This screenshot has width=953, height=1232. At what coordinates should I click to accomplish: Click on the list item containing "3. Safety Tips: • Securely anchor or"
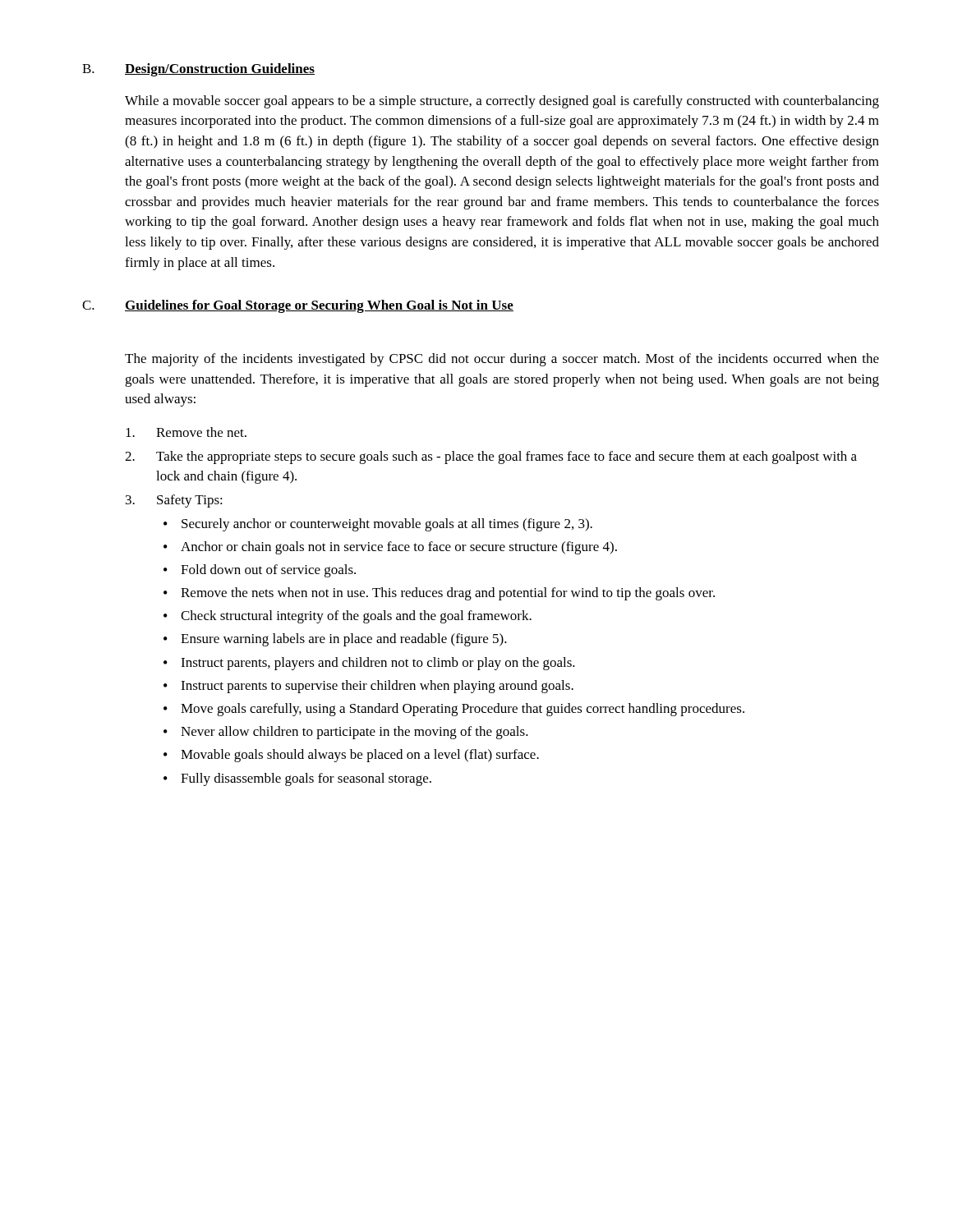[435, 641]
